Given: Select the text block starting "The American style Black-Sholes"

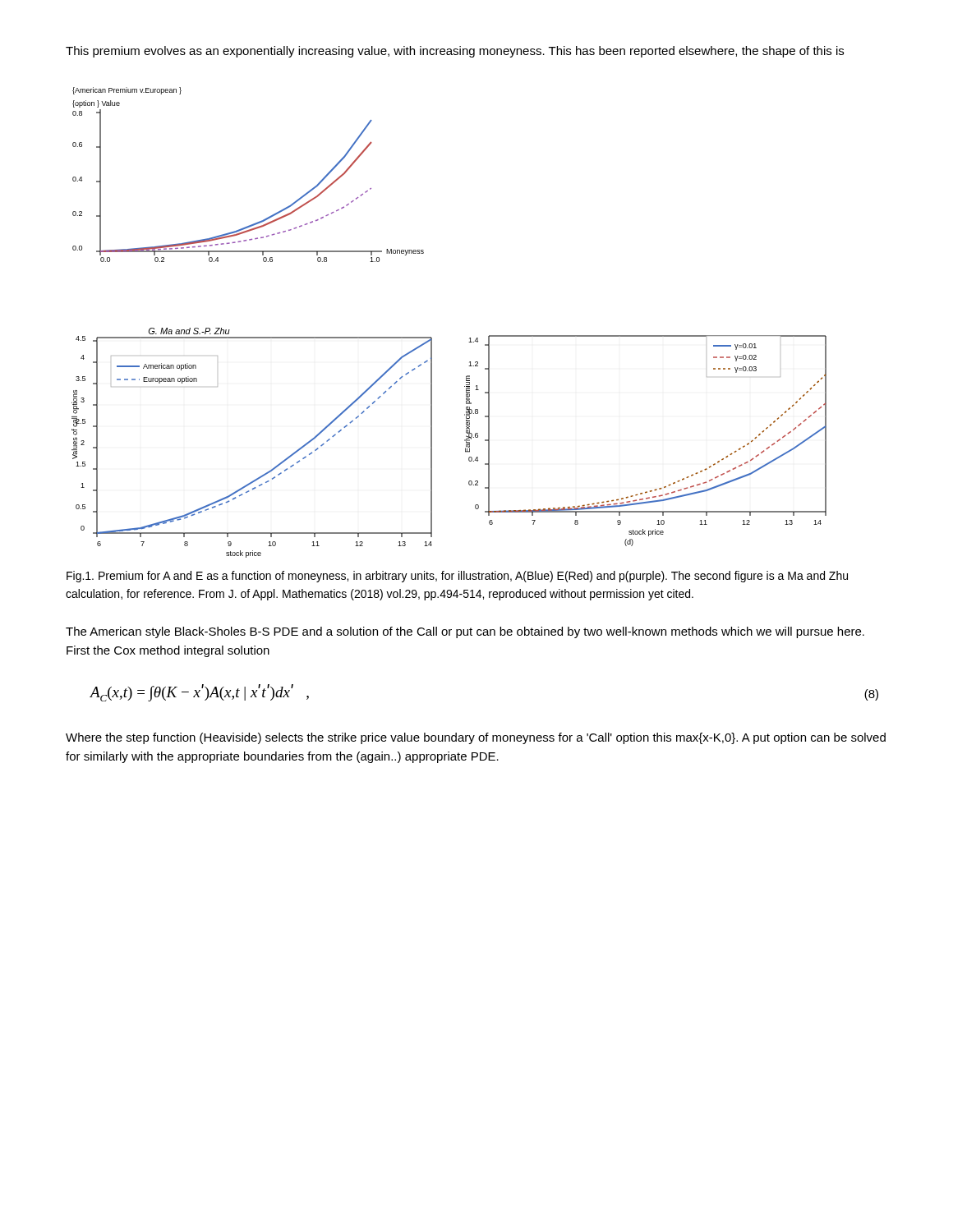Looking at the screenshot, I should [465, 640].
